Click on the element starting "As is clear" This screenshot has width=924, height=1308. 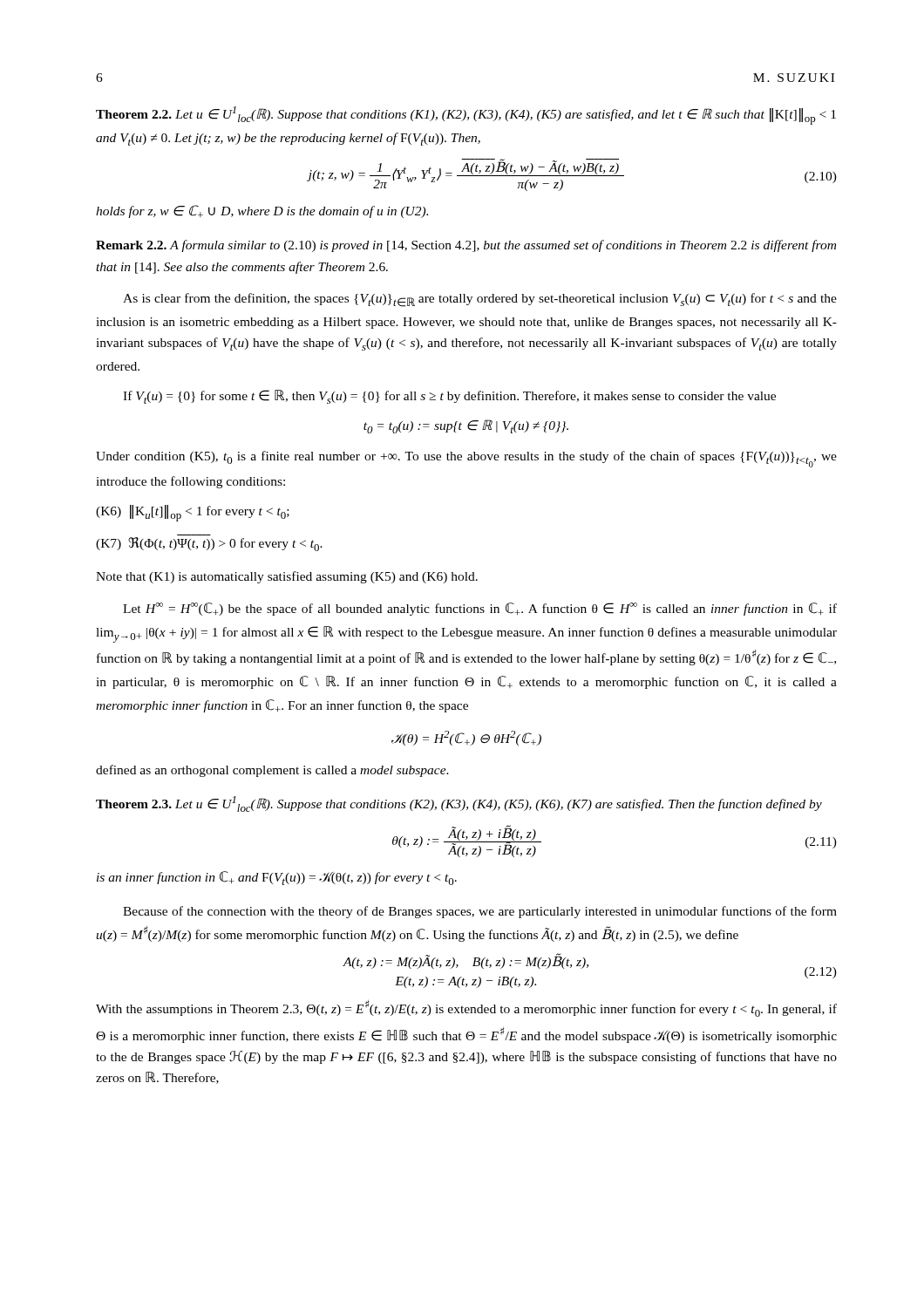tap(466, 332)
